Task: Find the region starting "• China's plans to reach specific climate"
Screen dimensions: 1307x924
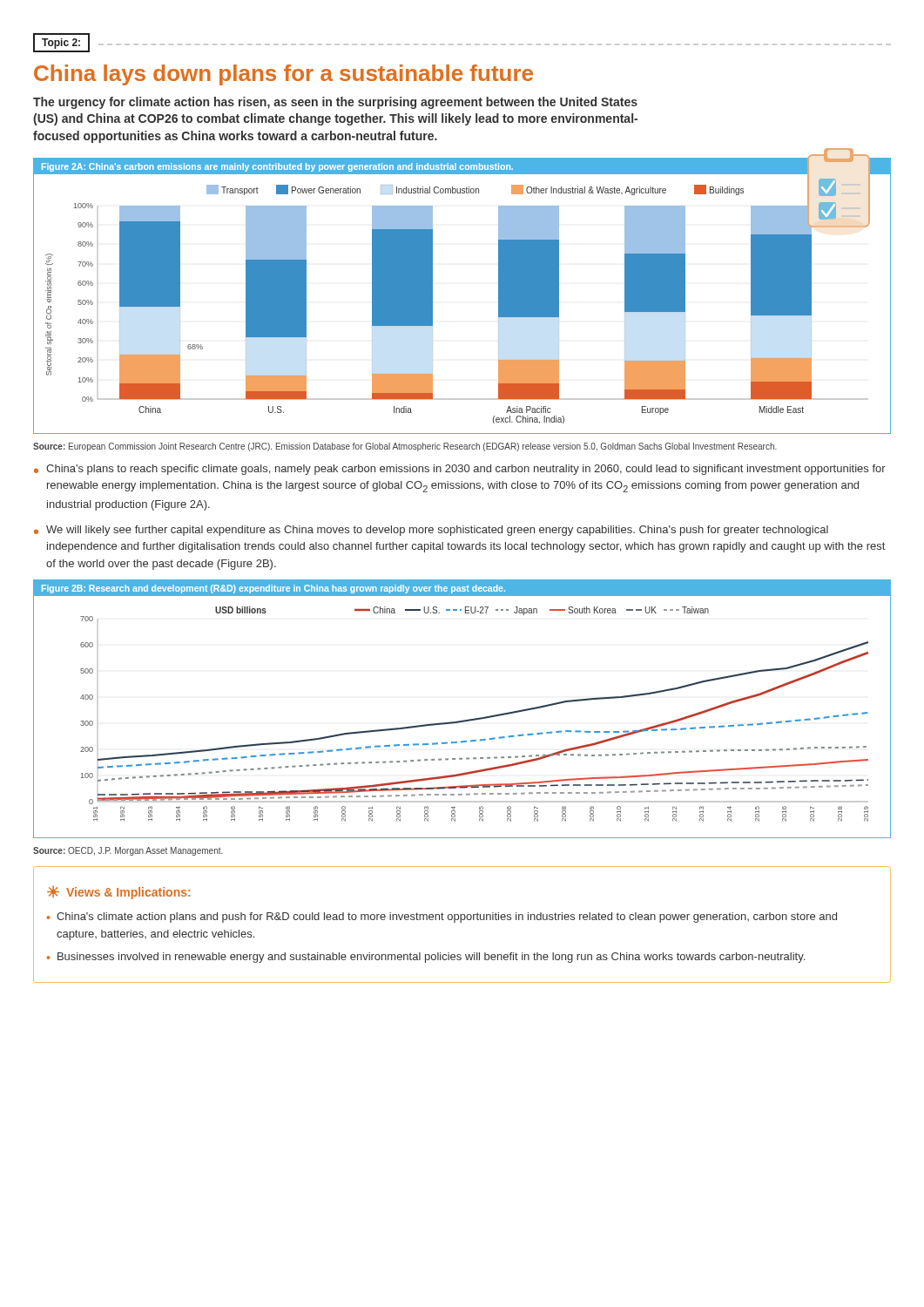Action: click(462, 486)
